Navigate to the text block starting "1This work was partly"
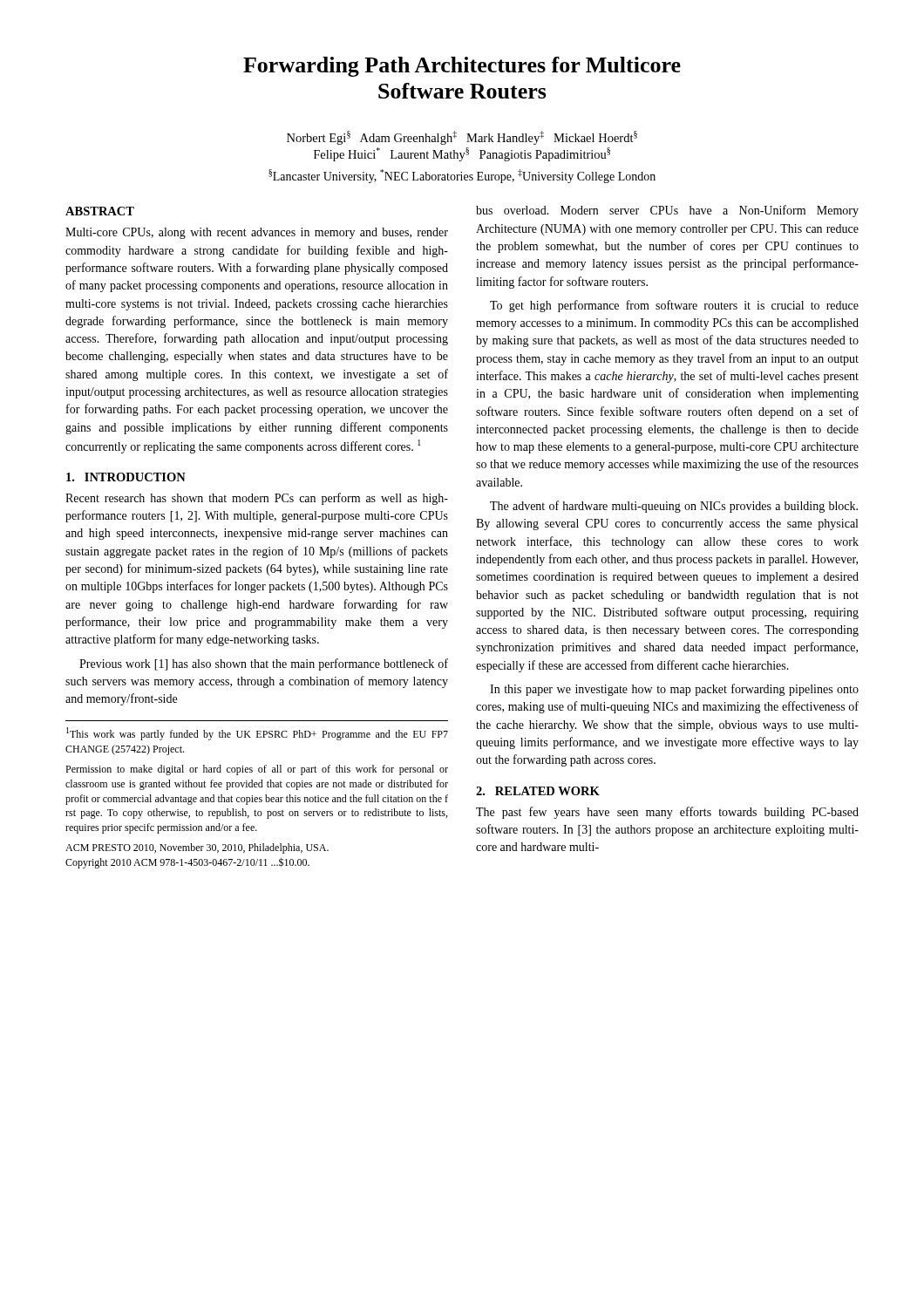This screenshot has width=924, height=1308. 257,797
